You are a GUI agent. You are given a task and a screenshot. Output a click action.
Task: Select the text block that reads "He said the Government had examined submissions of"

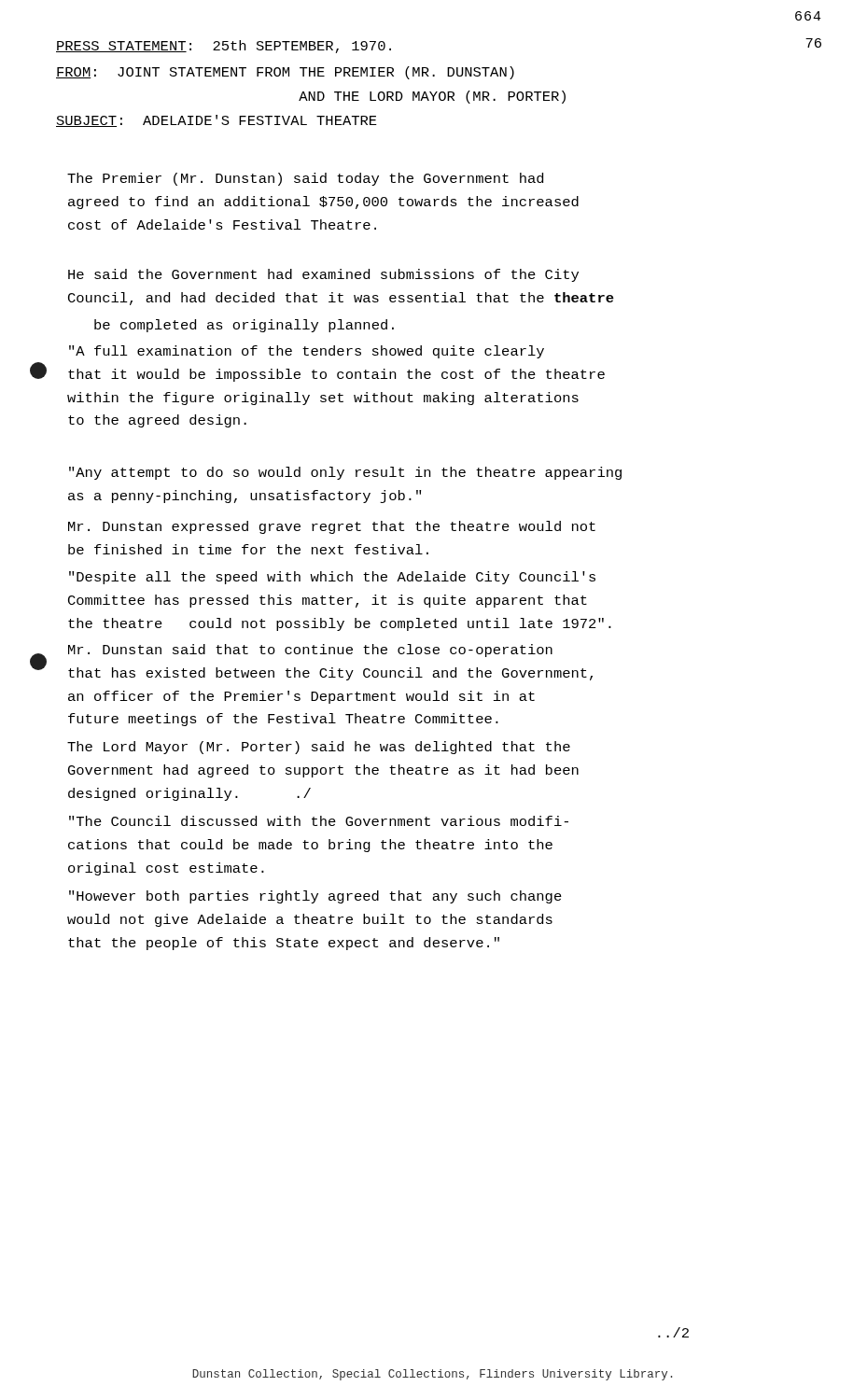[x=341, y=287]
